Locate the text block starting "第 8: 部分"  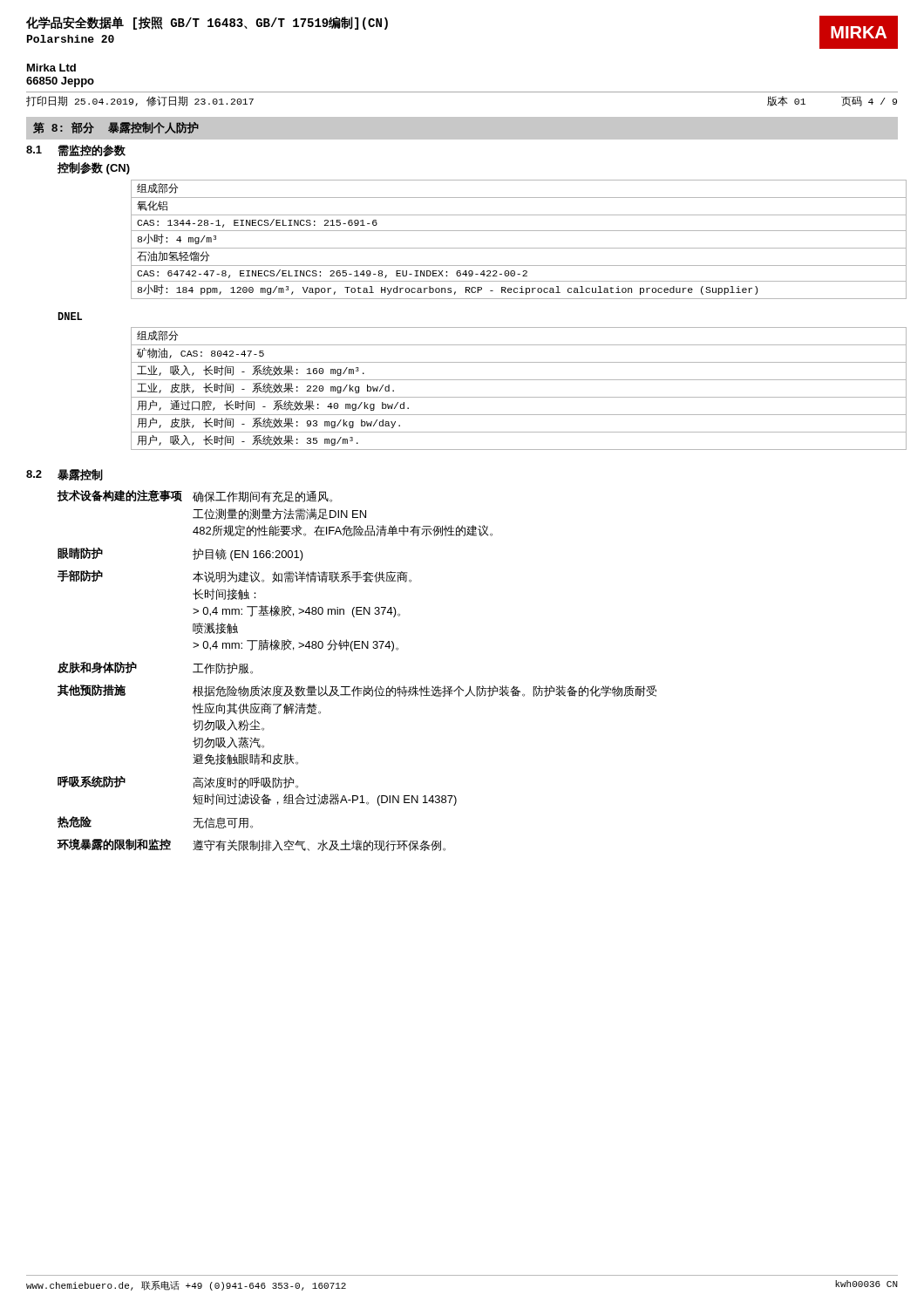tap(116, 129)
